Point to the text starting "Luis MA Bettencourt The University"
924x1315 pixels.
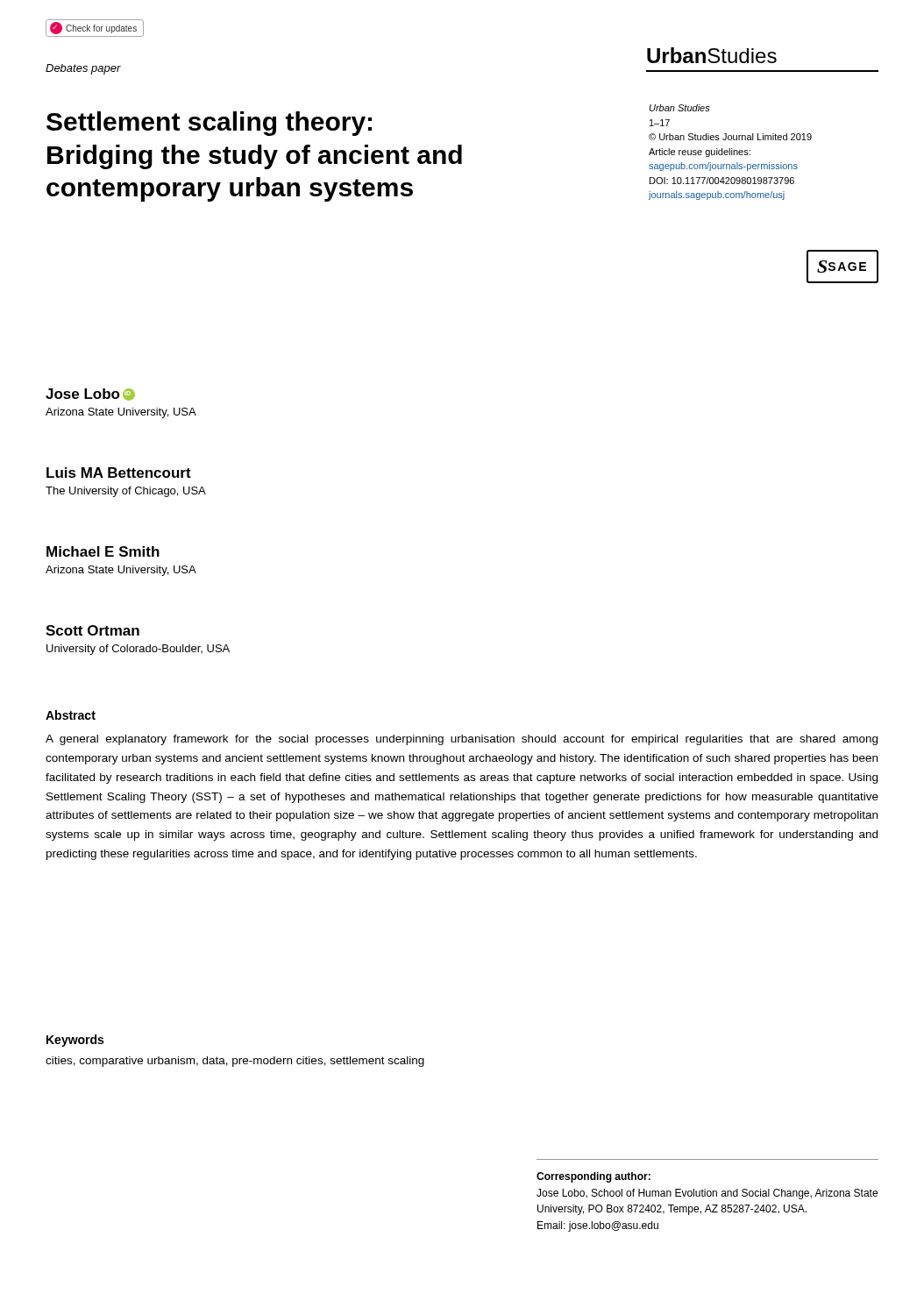click(x=119, y=473)
